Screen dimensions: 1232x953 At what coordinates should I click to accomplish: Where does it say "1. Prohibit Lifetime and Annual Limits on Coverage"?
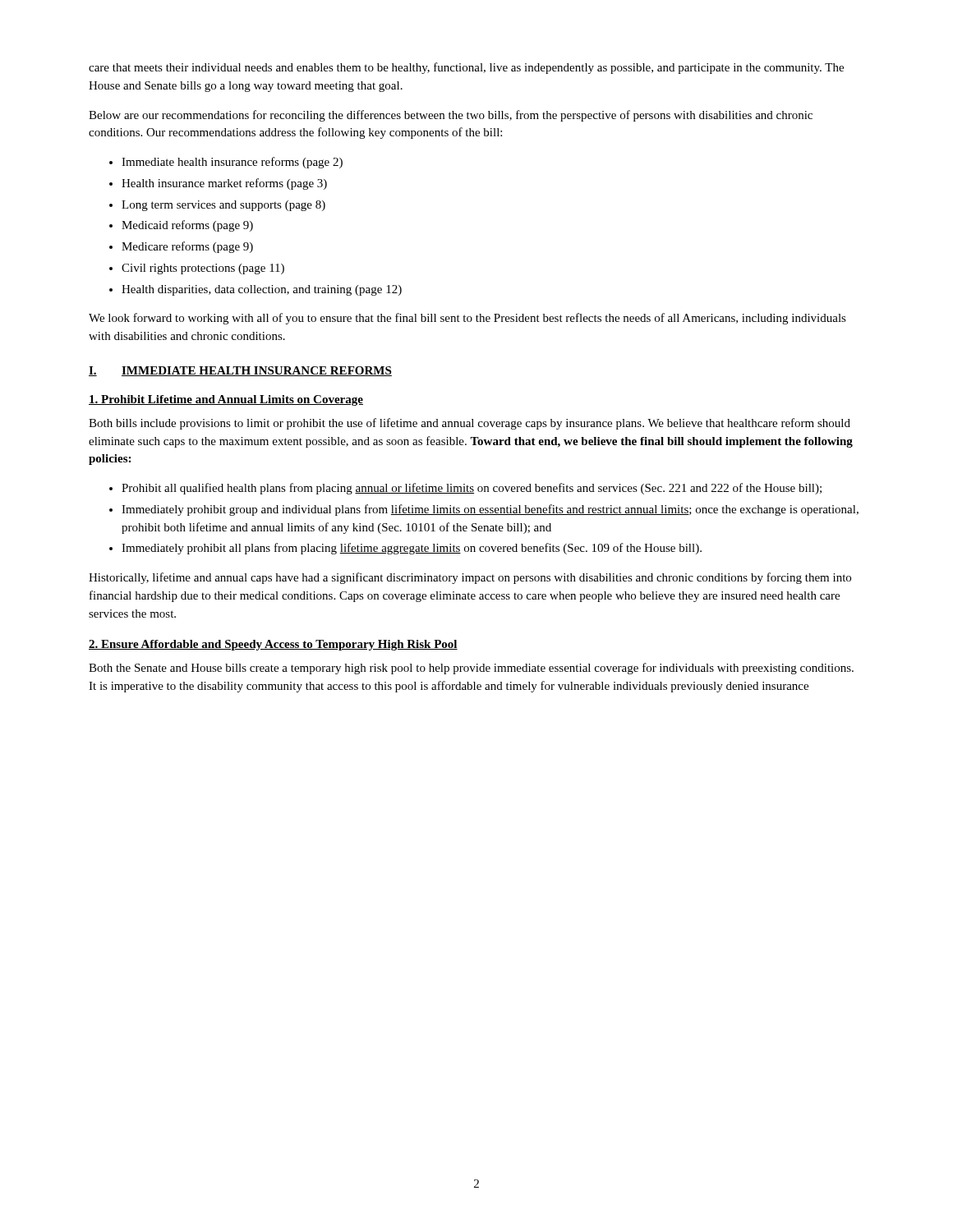(226, 399)
